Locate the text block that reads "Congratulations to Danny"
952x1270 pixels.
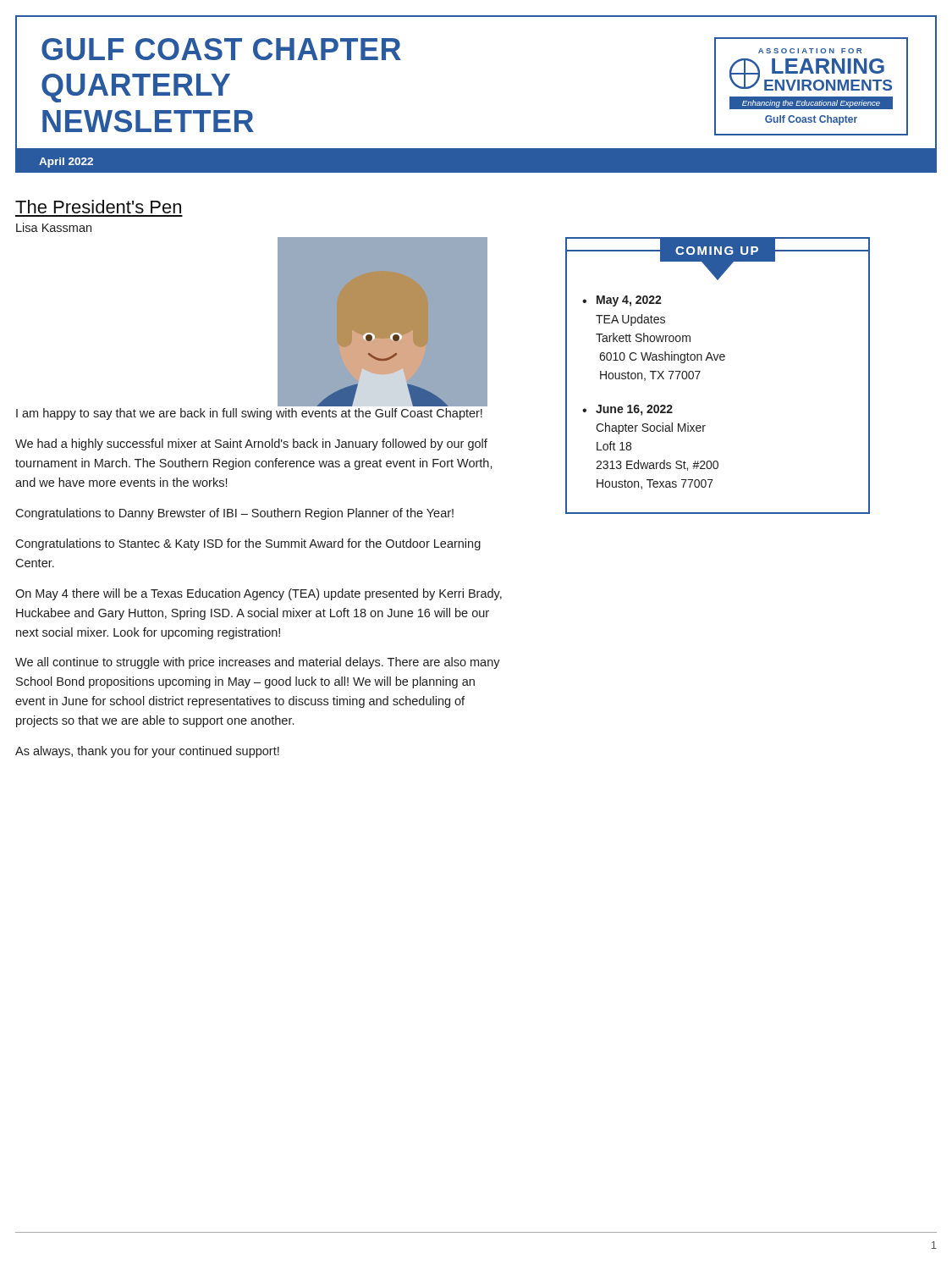235,513
